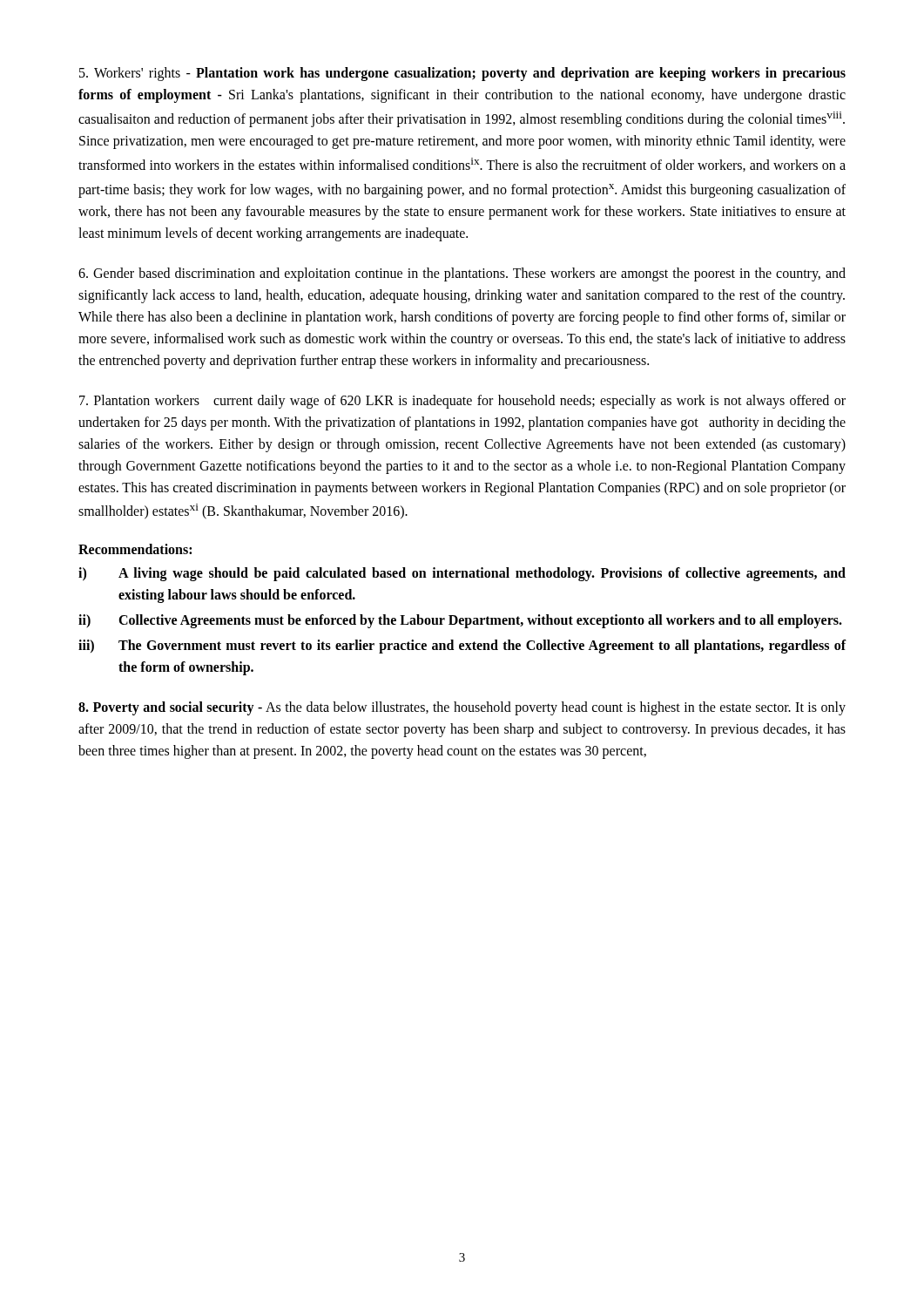Find the text block with the text "Plantation workers current daily"
Screen dimensions: 1307x924
462,456
